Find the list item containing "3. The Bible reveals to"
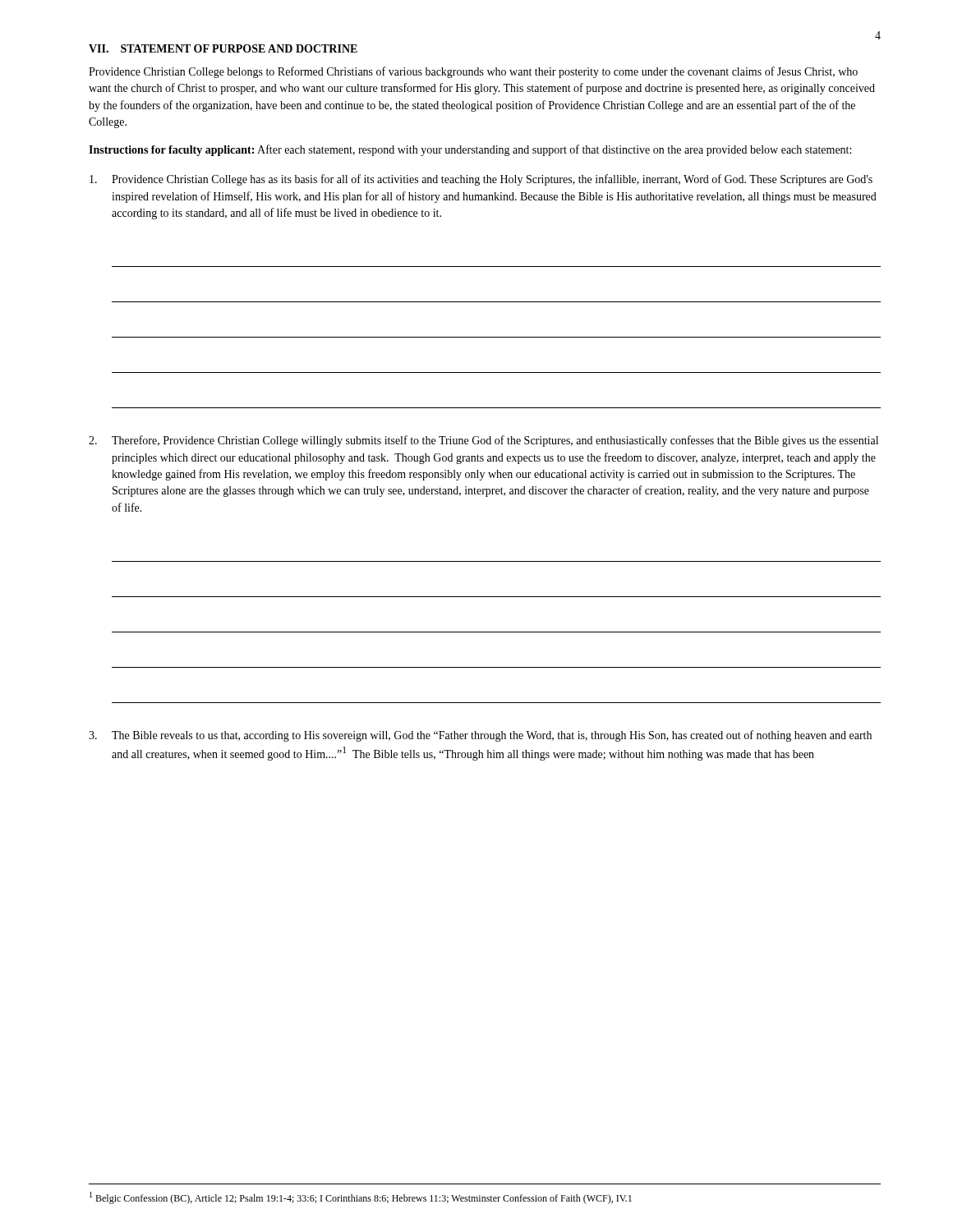Image resolution: width=953 pixels, height=1232 pixels. tap(485, 745)
